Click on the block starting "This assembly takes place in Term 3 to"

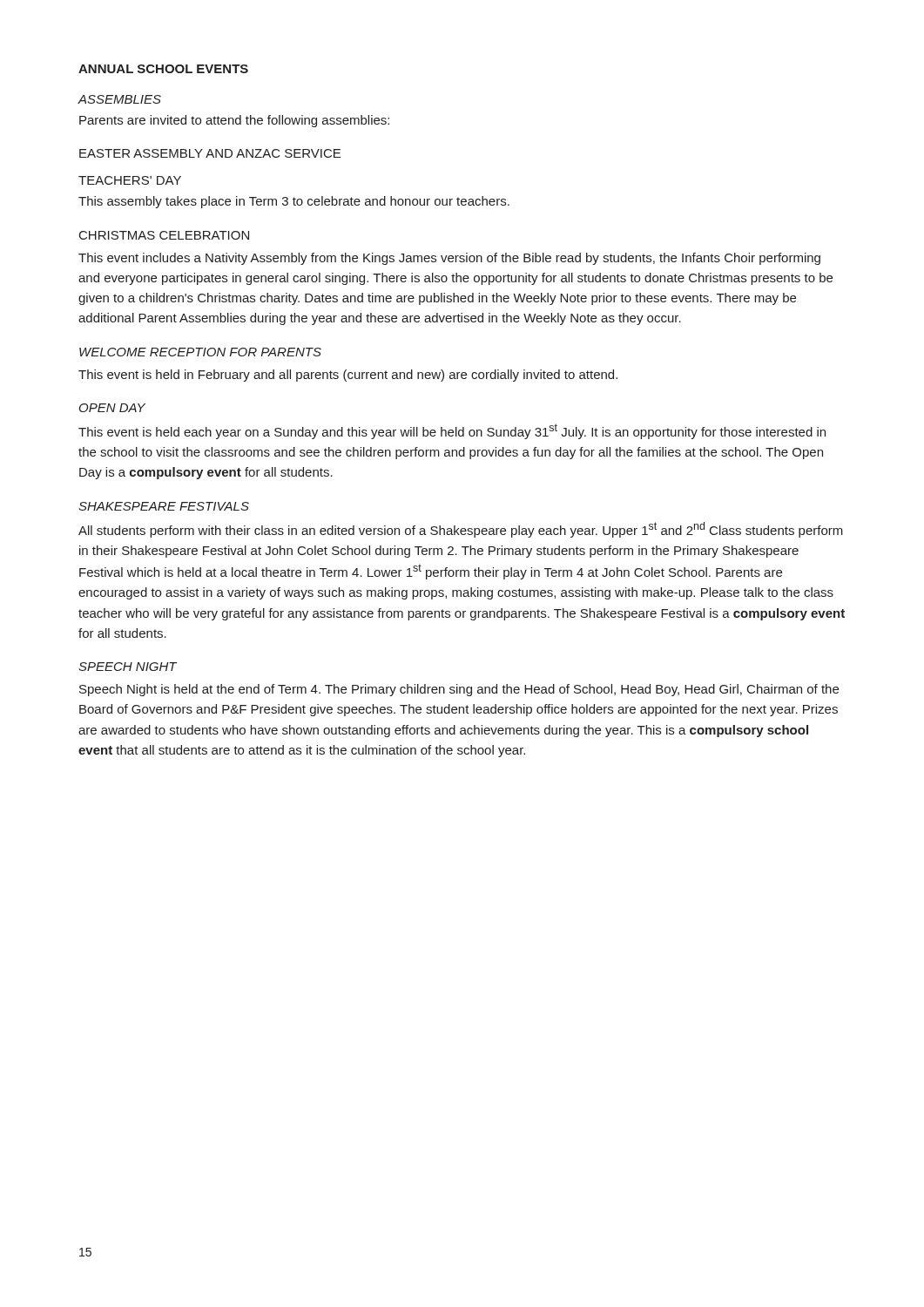(294, 201)
